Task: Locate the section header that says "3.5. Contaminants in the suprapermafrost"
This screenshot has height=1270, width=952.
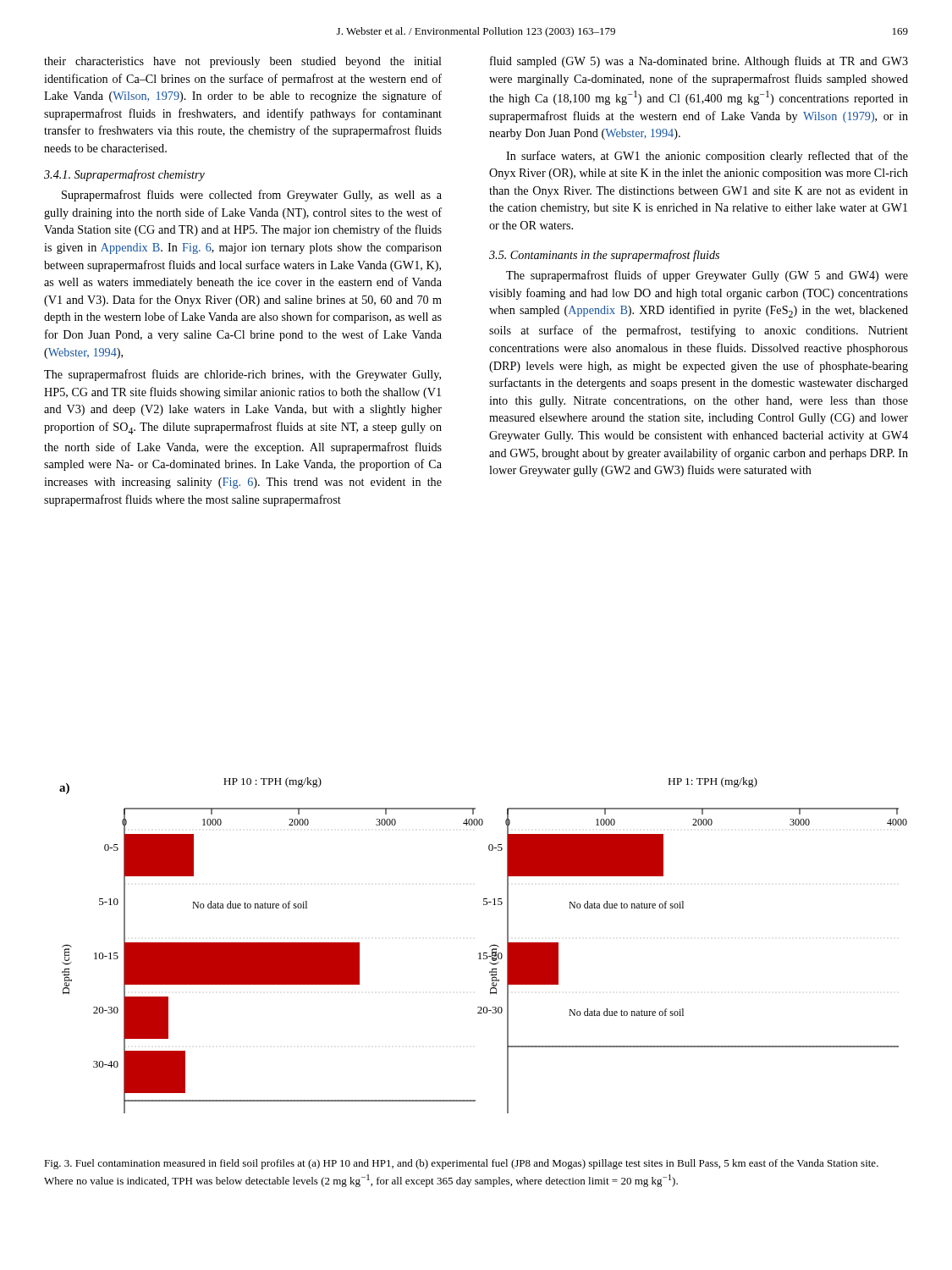Action: 604,255
